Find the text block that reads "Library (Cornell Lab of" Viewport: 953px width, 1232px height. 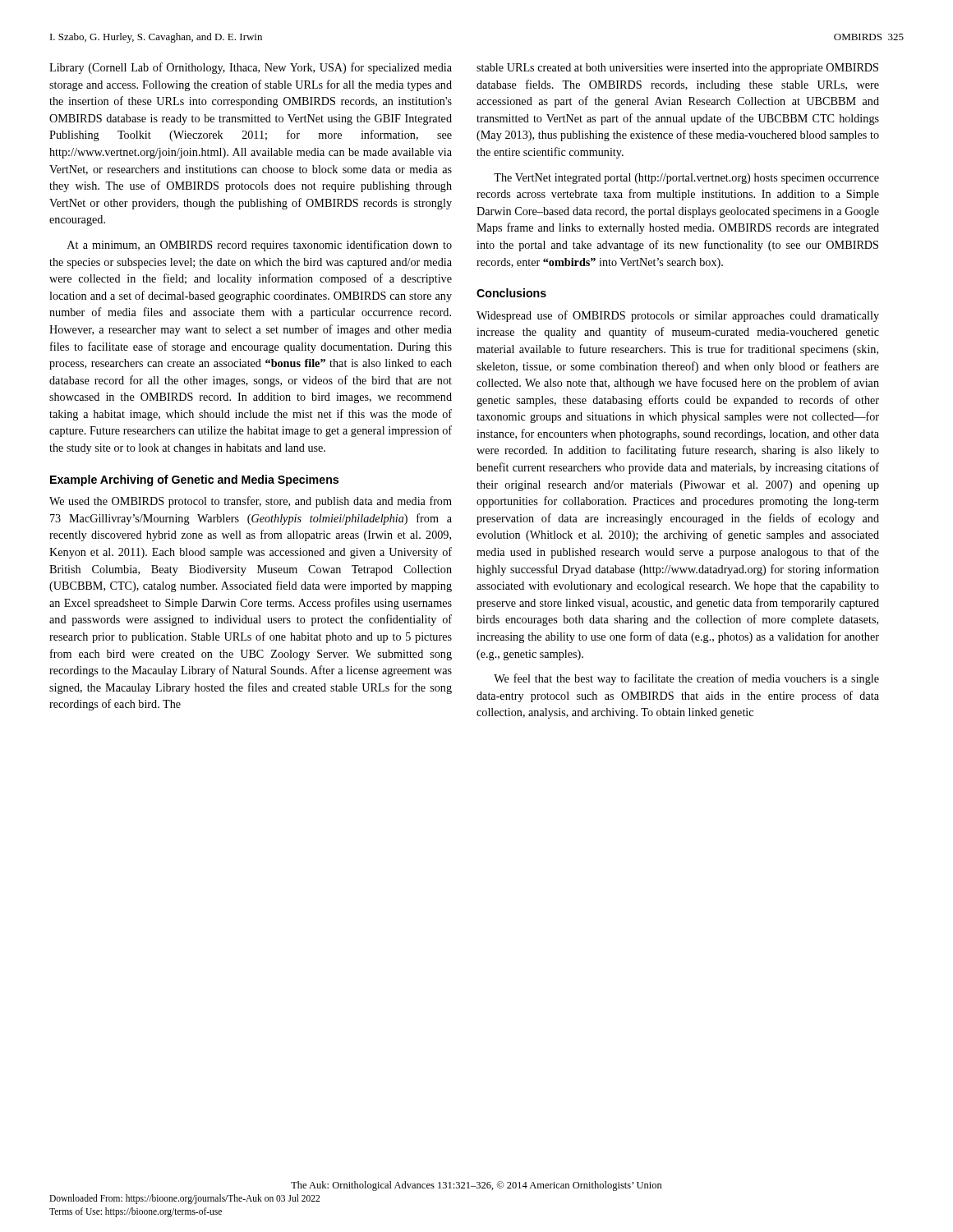tap(251, 144)
